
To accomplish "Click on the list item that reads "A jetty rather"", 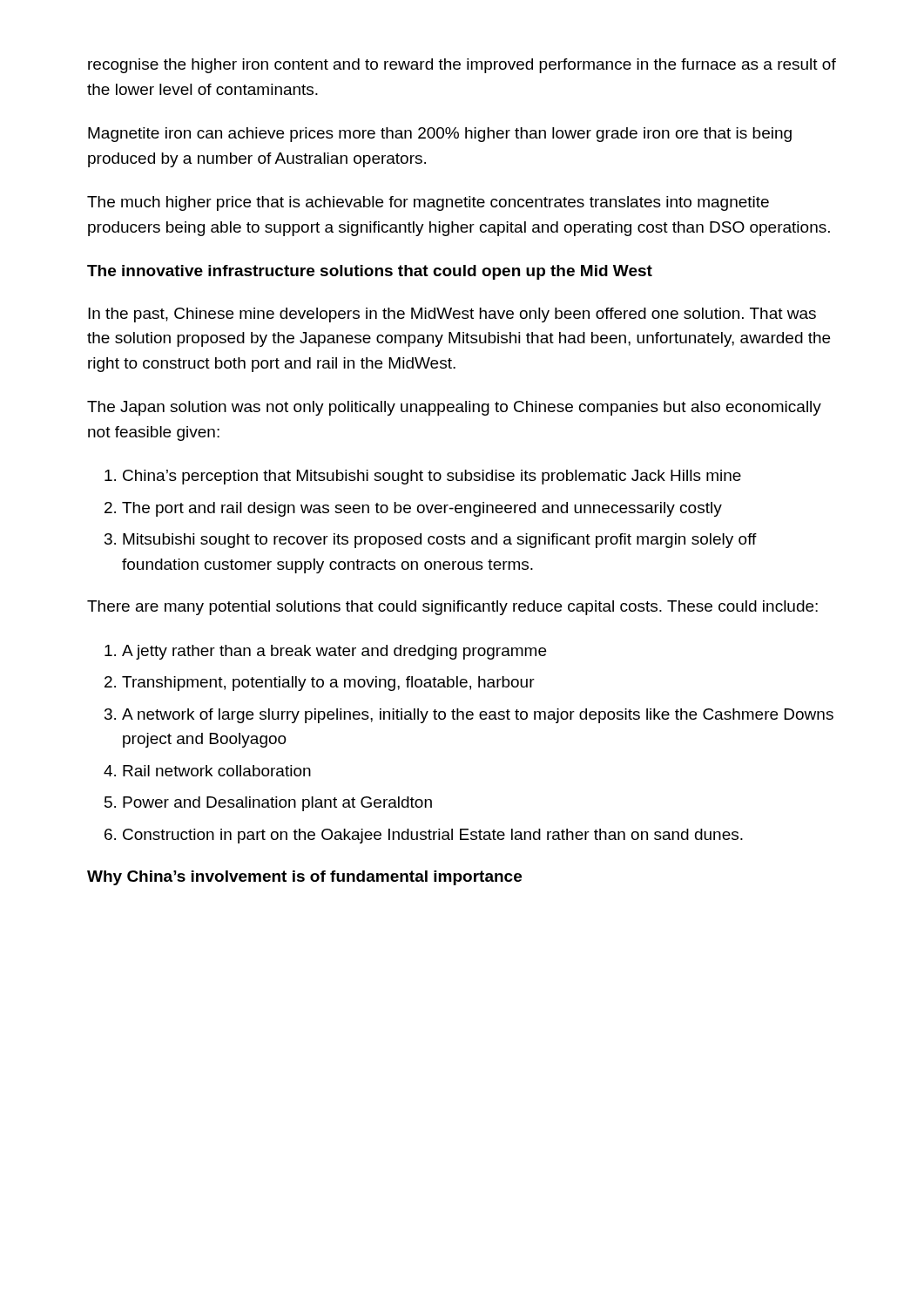I will coord(334,650).
